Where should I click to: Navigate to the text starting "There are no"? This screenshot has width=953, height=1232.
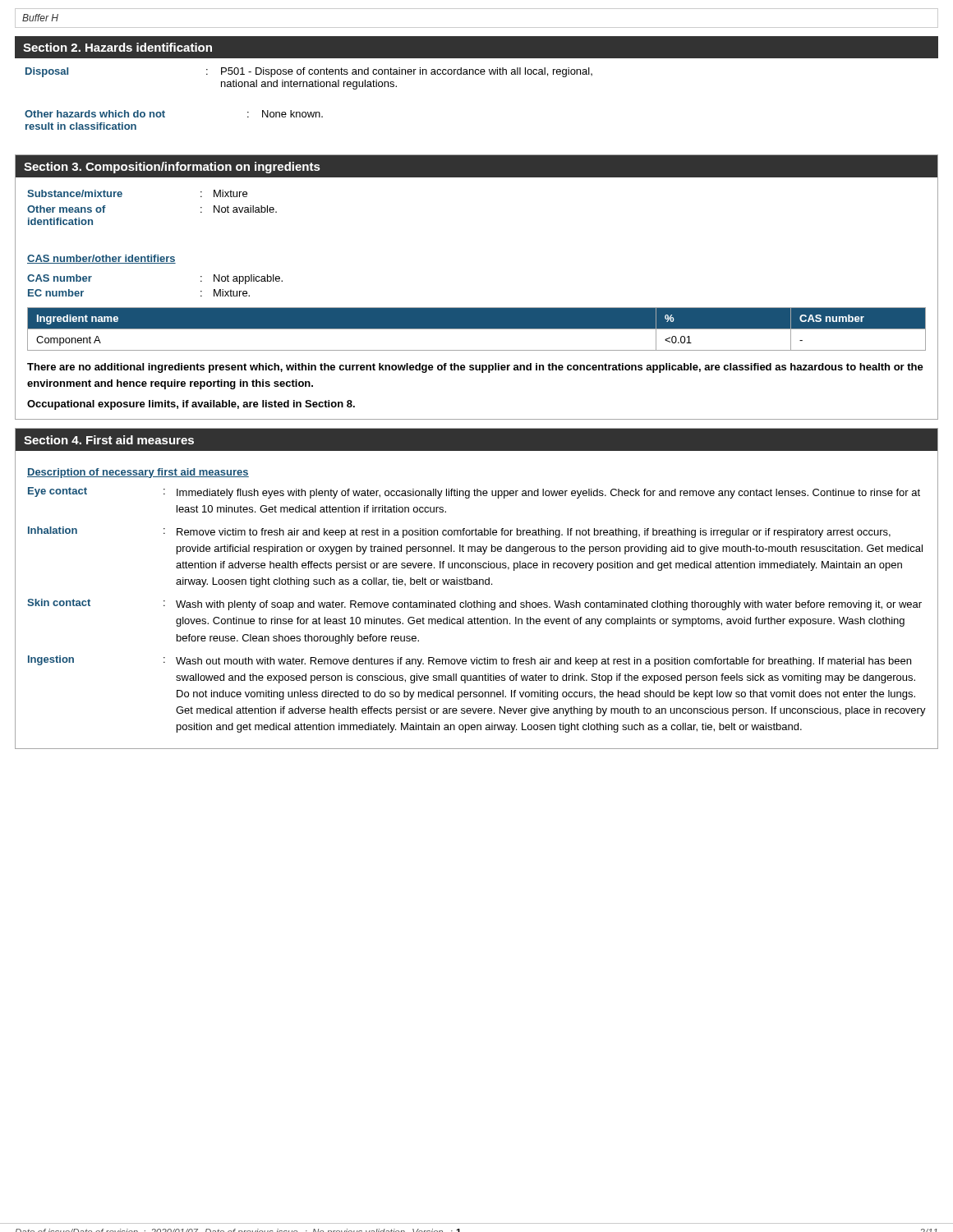point(475,375)
